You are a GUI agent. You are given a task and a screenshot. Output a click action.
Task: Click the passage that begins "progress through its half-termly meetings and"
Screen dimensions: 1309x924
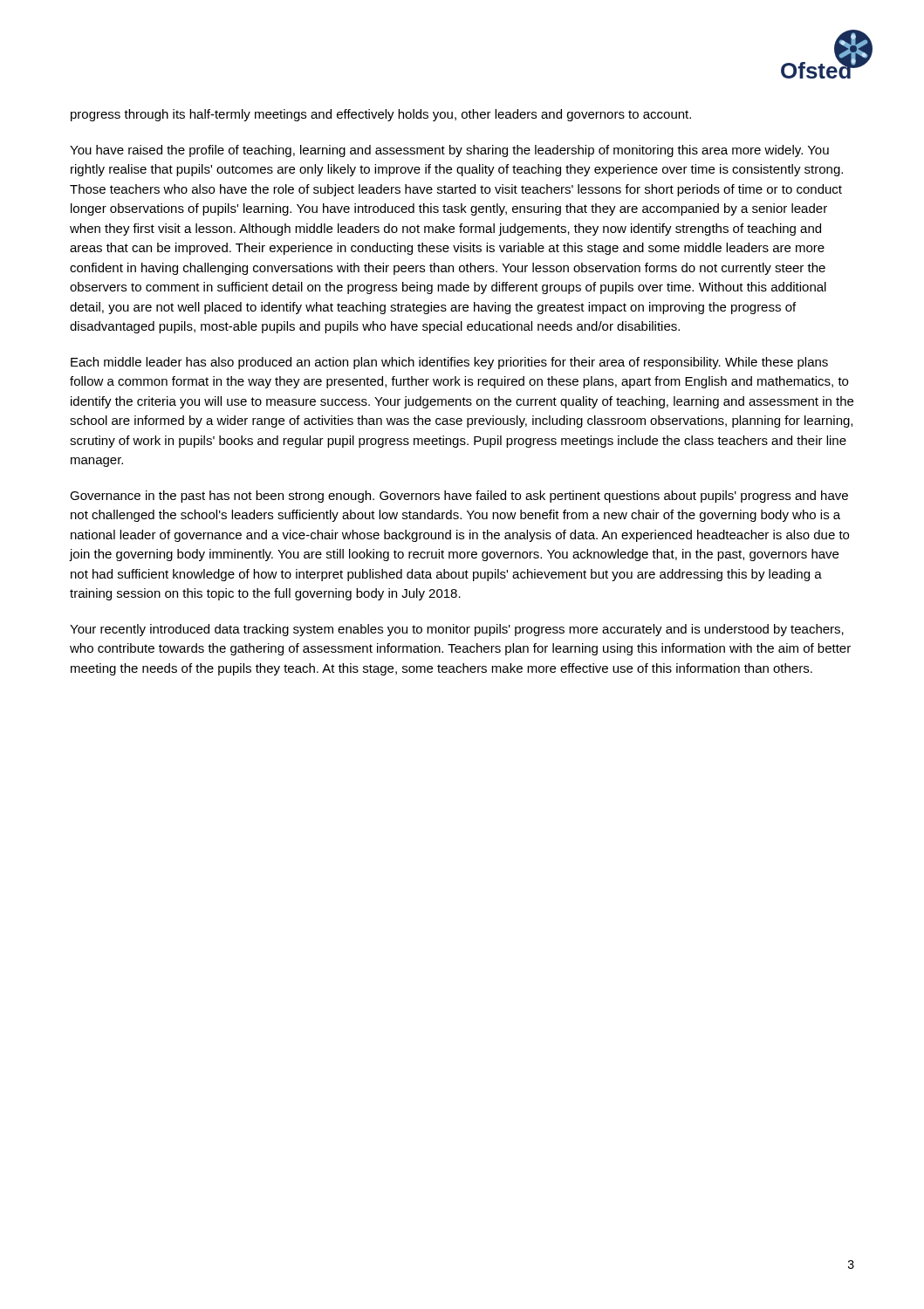click(462, 115)
